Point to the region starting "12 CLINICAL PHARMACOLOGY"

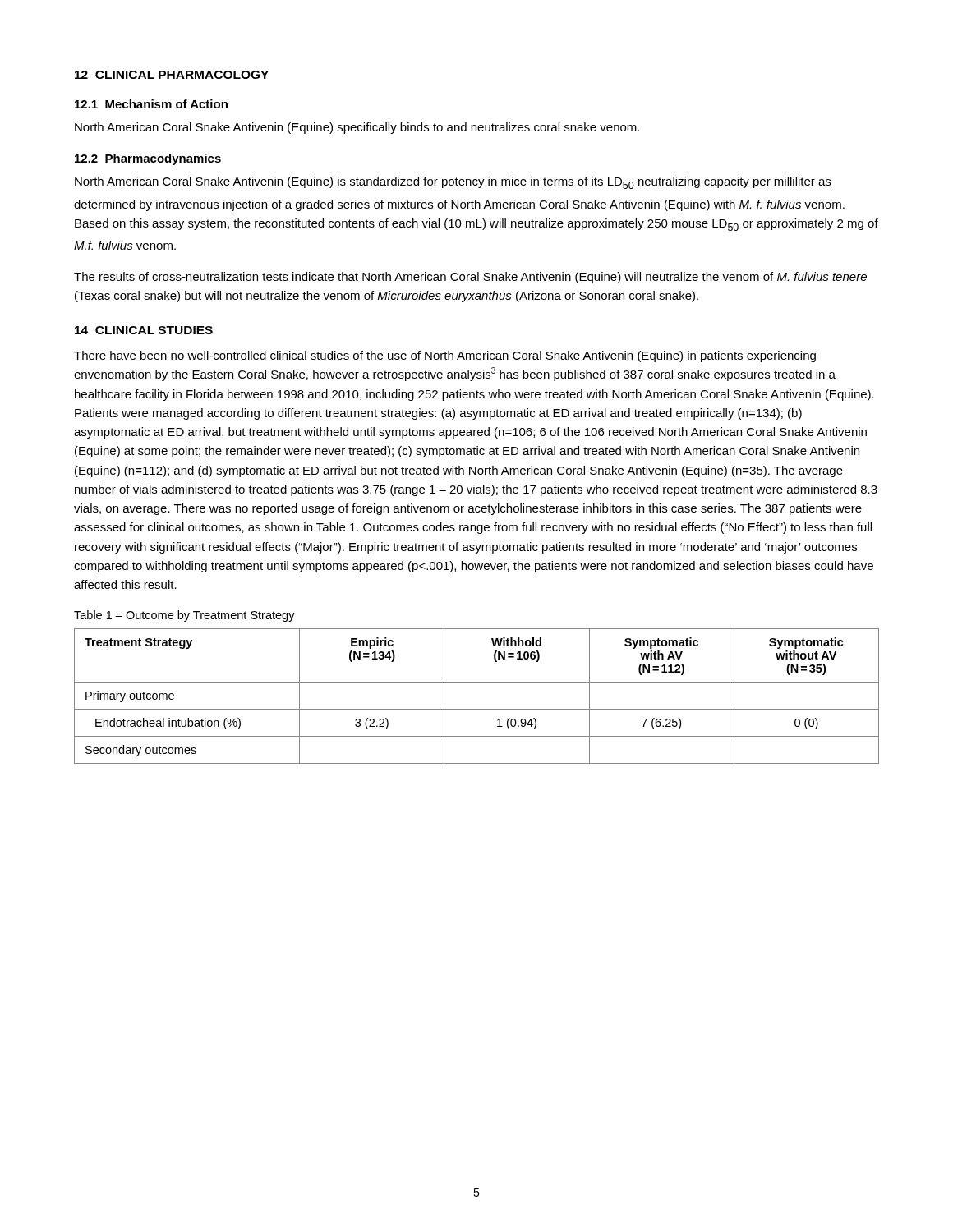point(171,74)
